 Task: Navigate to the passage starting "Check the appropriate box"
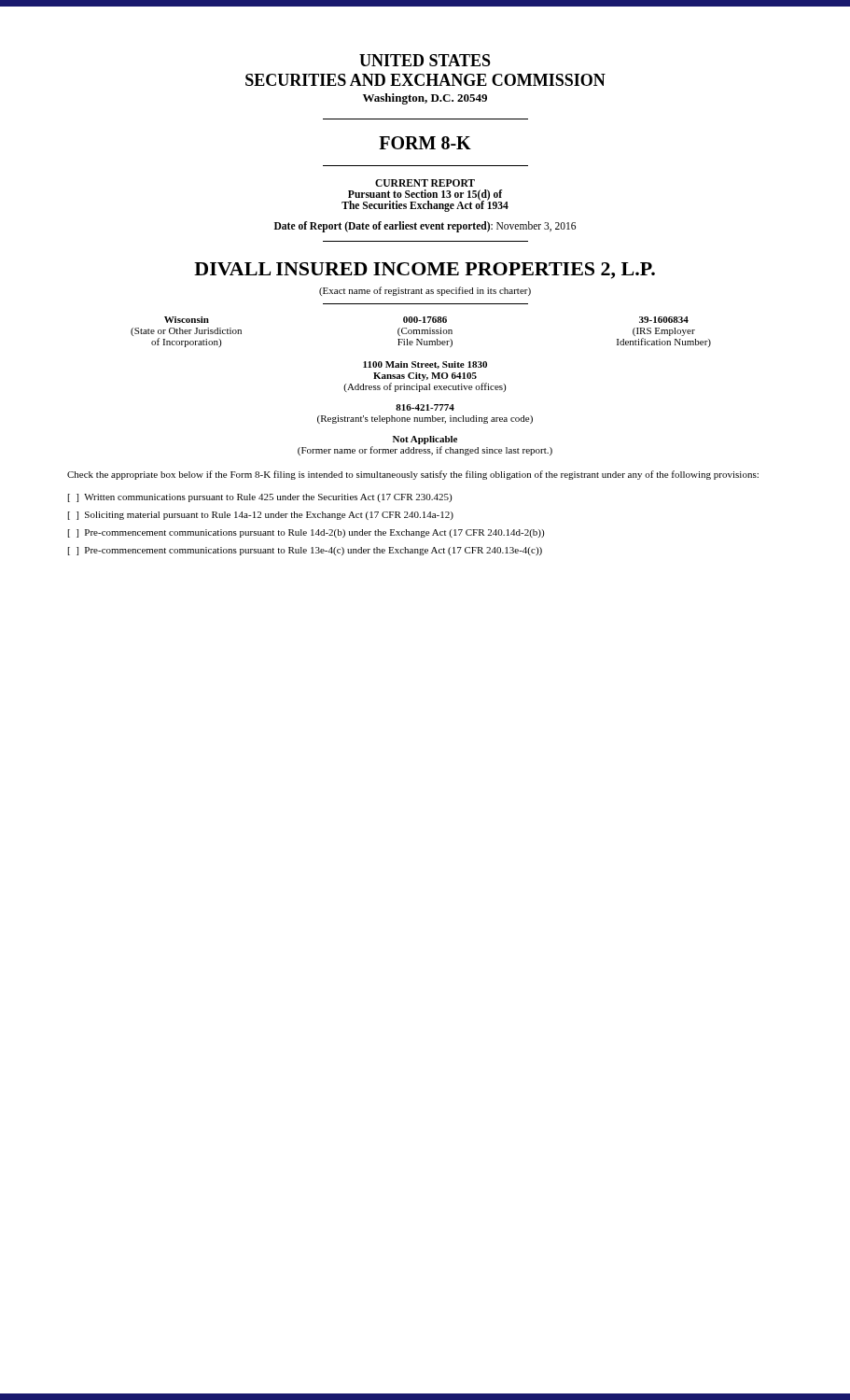click(413, 474)
